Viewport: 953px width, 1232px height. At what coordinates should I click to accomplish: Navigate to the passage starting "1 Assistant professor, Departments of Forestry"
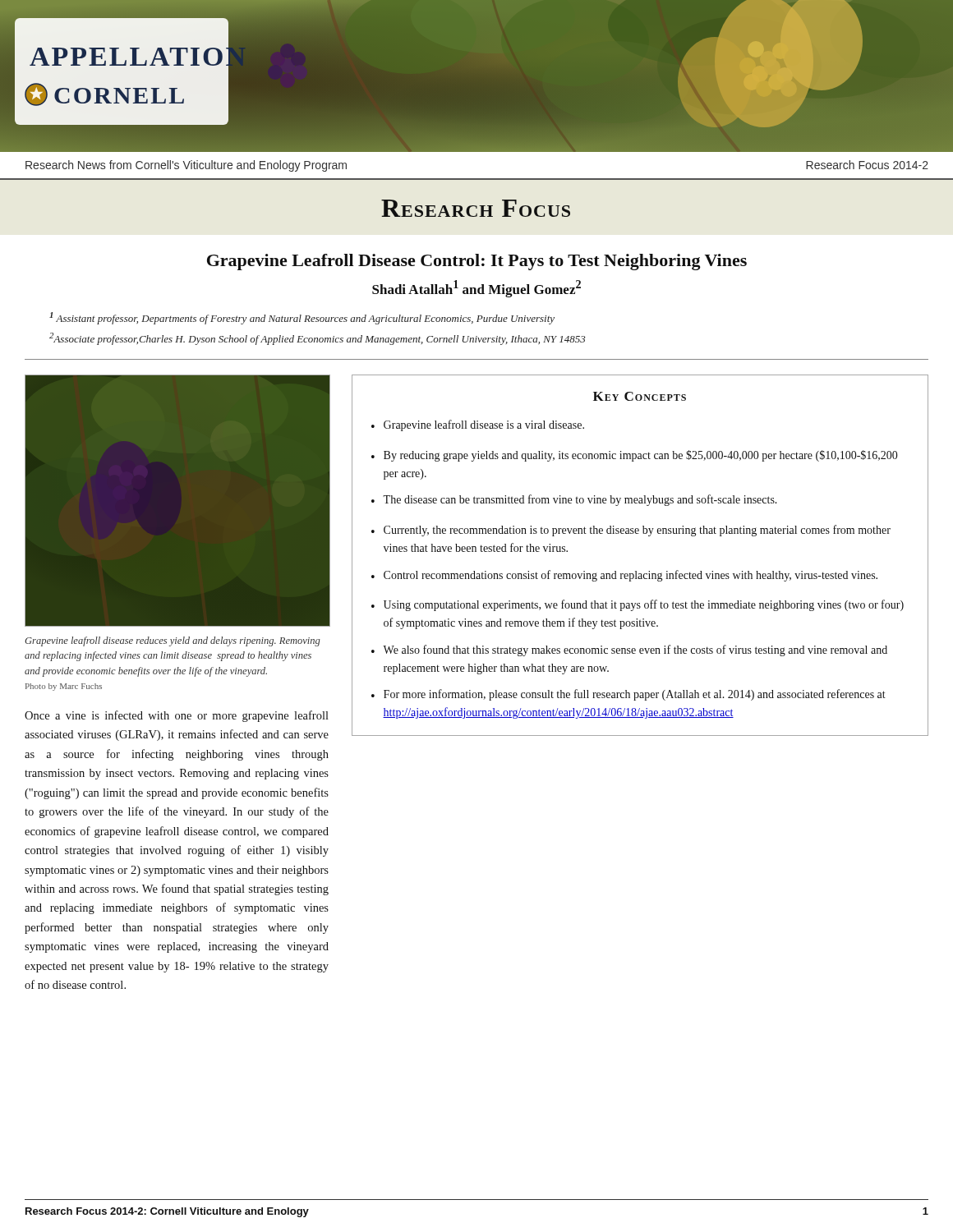(x=476, y=317)
